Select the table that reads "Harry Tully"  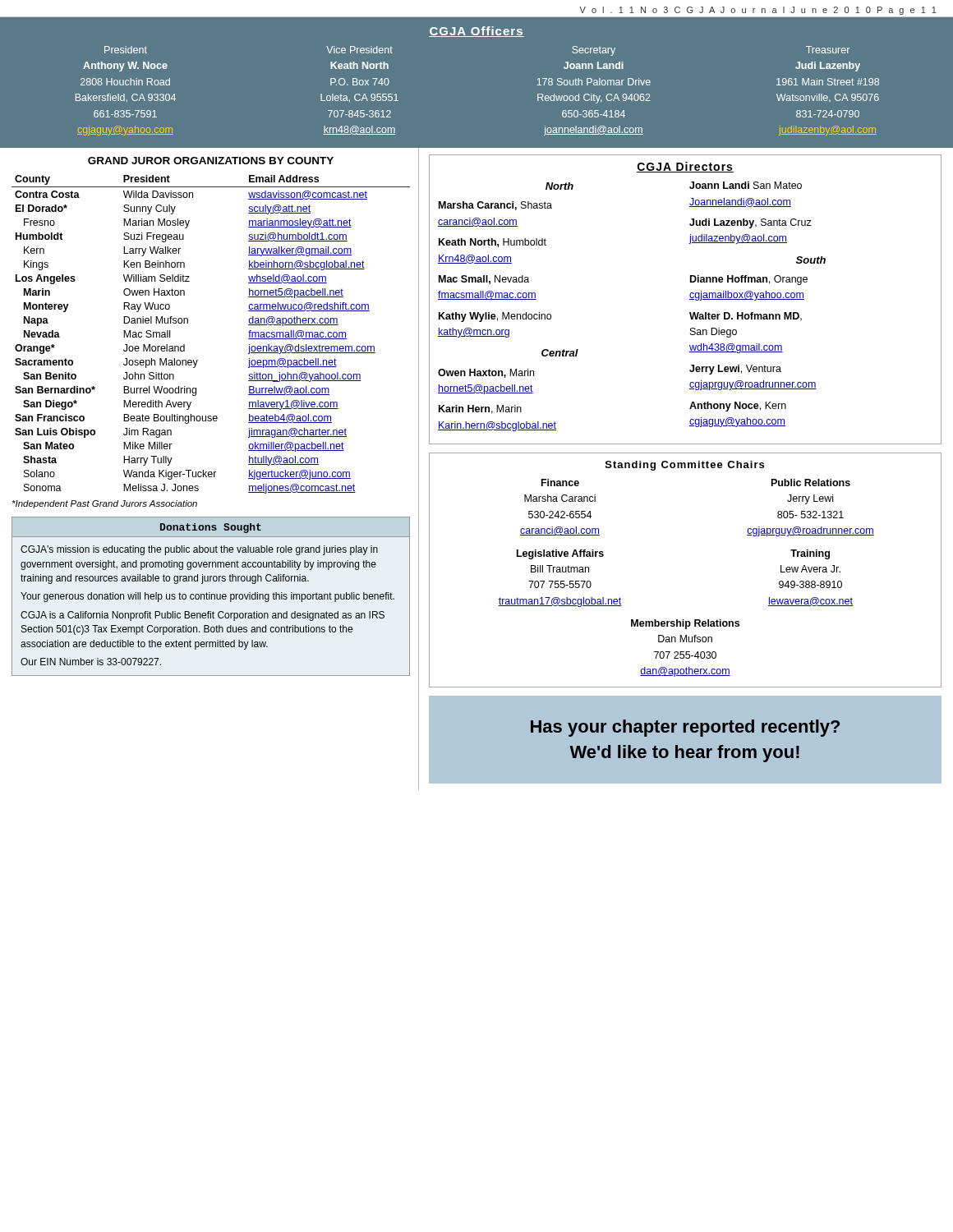(x=211, y=333)
